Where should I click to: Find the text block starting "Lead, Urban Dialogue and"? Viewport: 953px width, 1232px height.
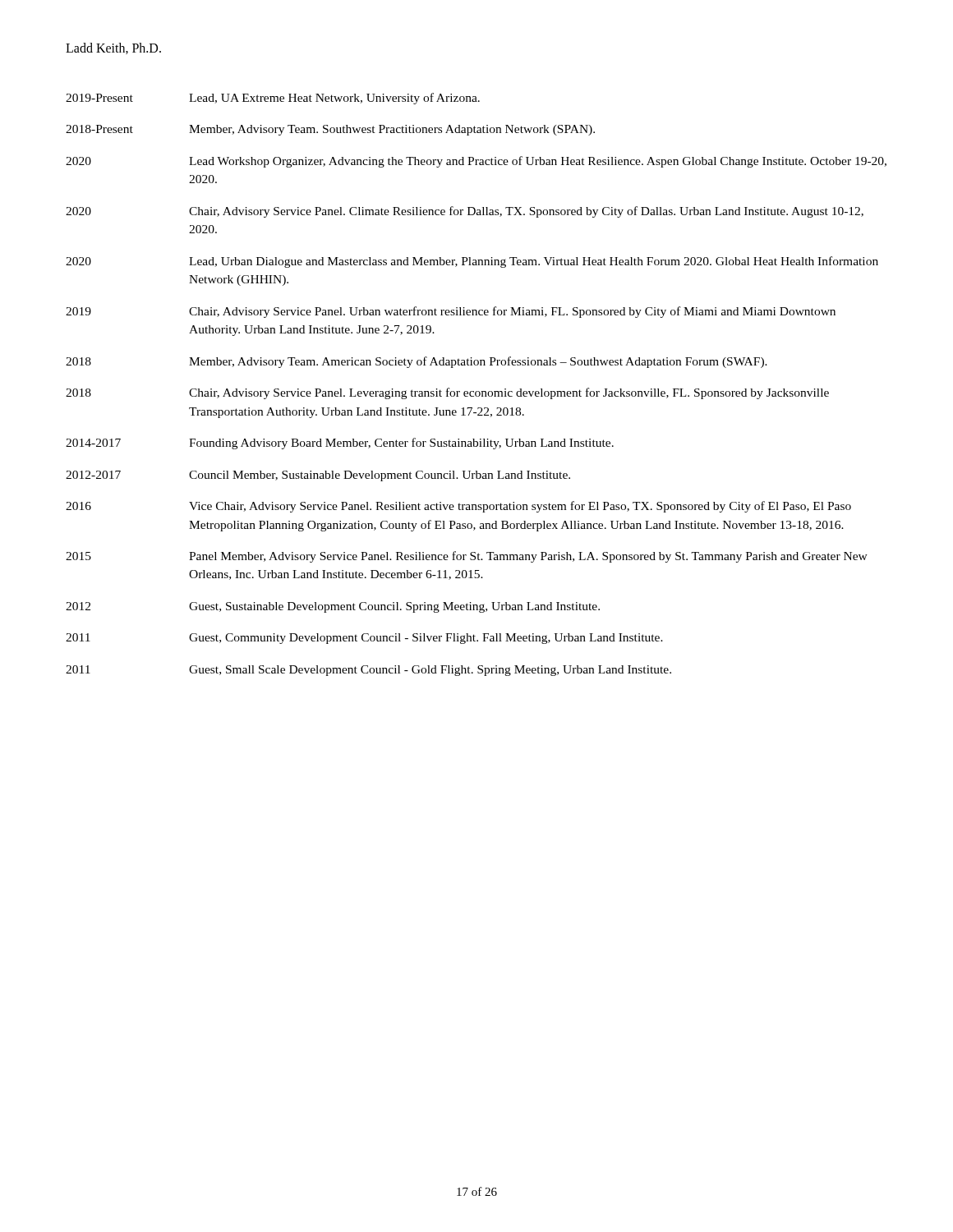click(534, 270)
